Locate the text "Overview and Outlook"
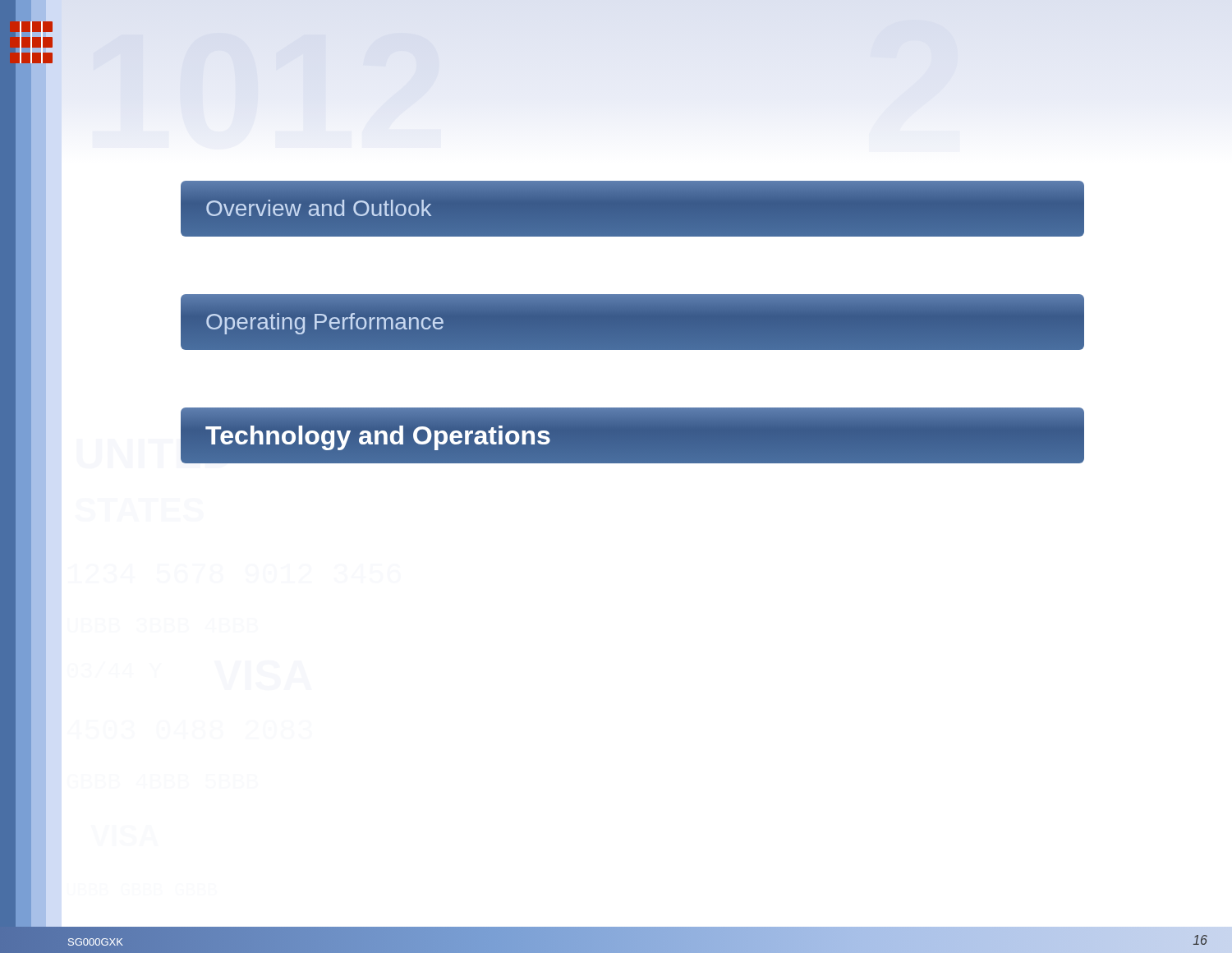 pos(183,182)
